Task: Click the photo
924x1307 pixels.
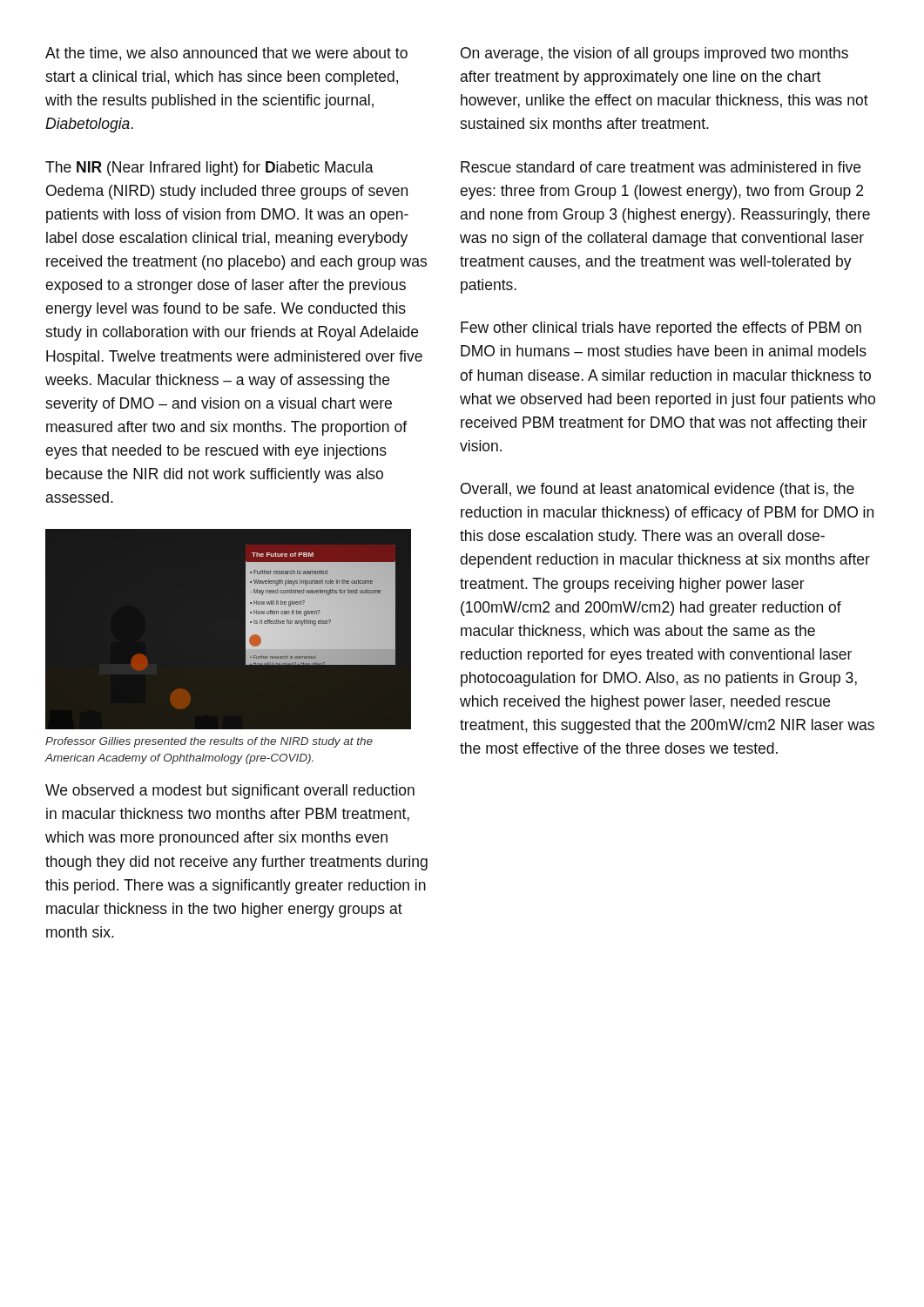Action: (x=228, y=648)
